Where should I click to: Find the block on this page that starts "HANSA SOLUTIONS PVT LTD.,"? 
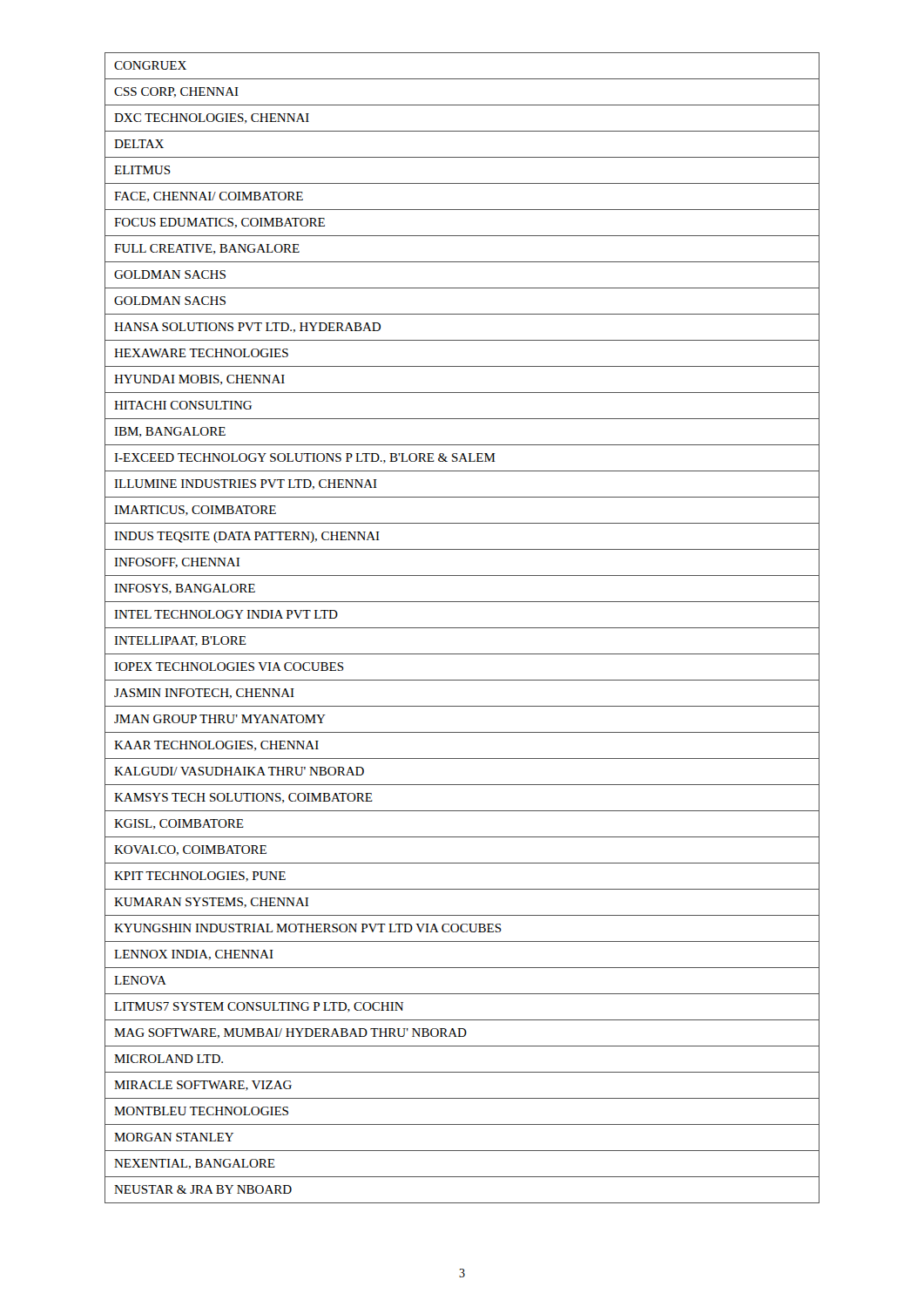248,327
